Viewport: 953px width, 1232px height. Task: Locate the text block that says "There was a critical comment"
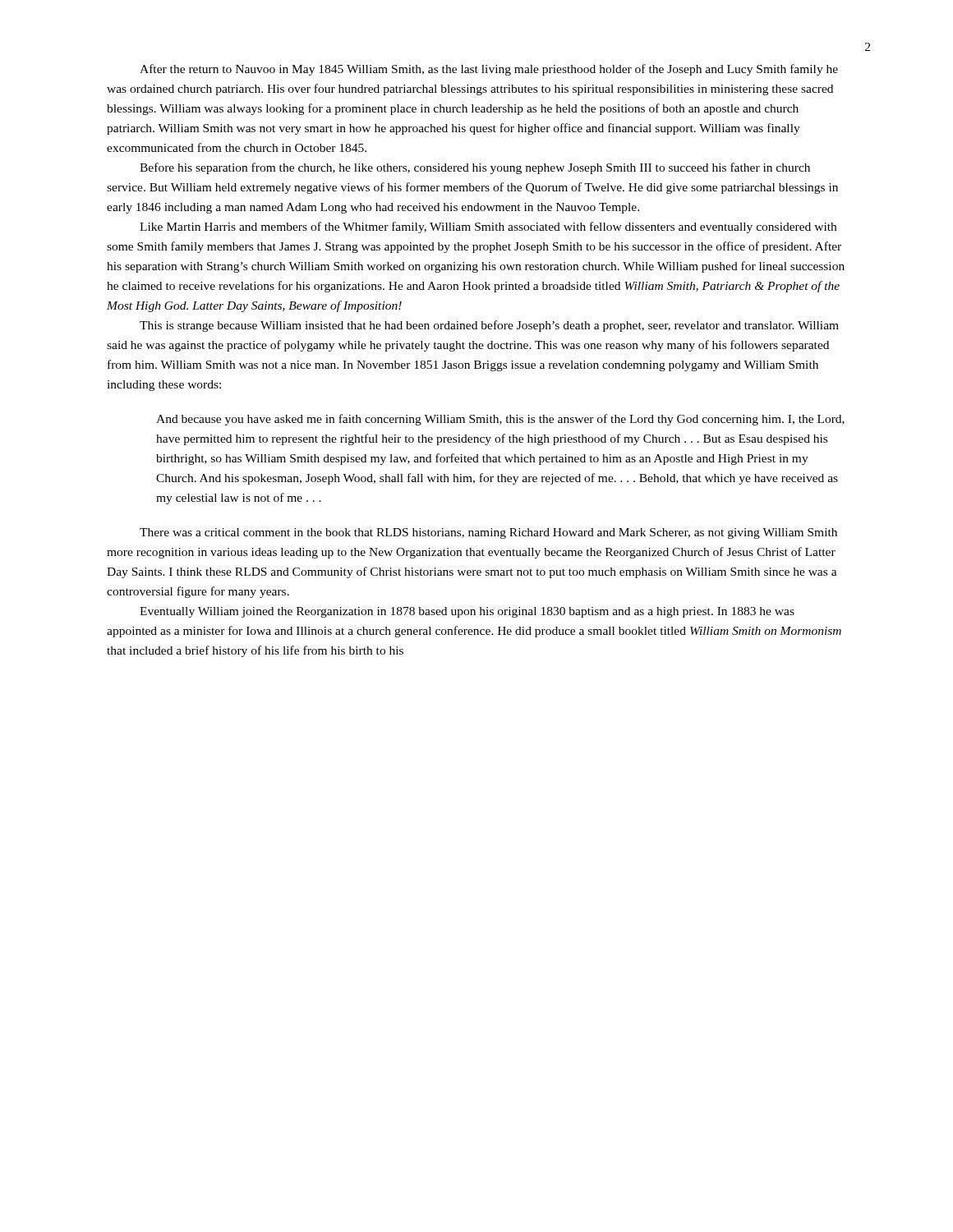point(472,562)
